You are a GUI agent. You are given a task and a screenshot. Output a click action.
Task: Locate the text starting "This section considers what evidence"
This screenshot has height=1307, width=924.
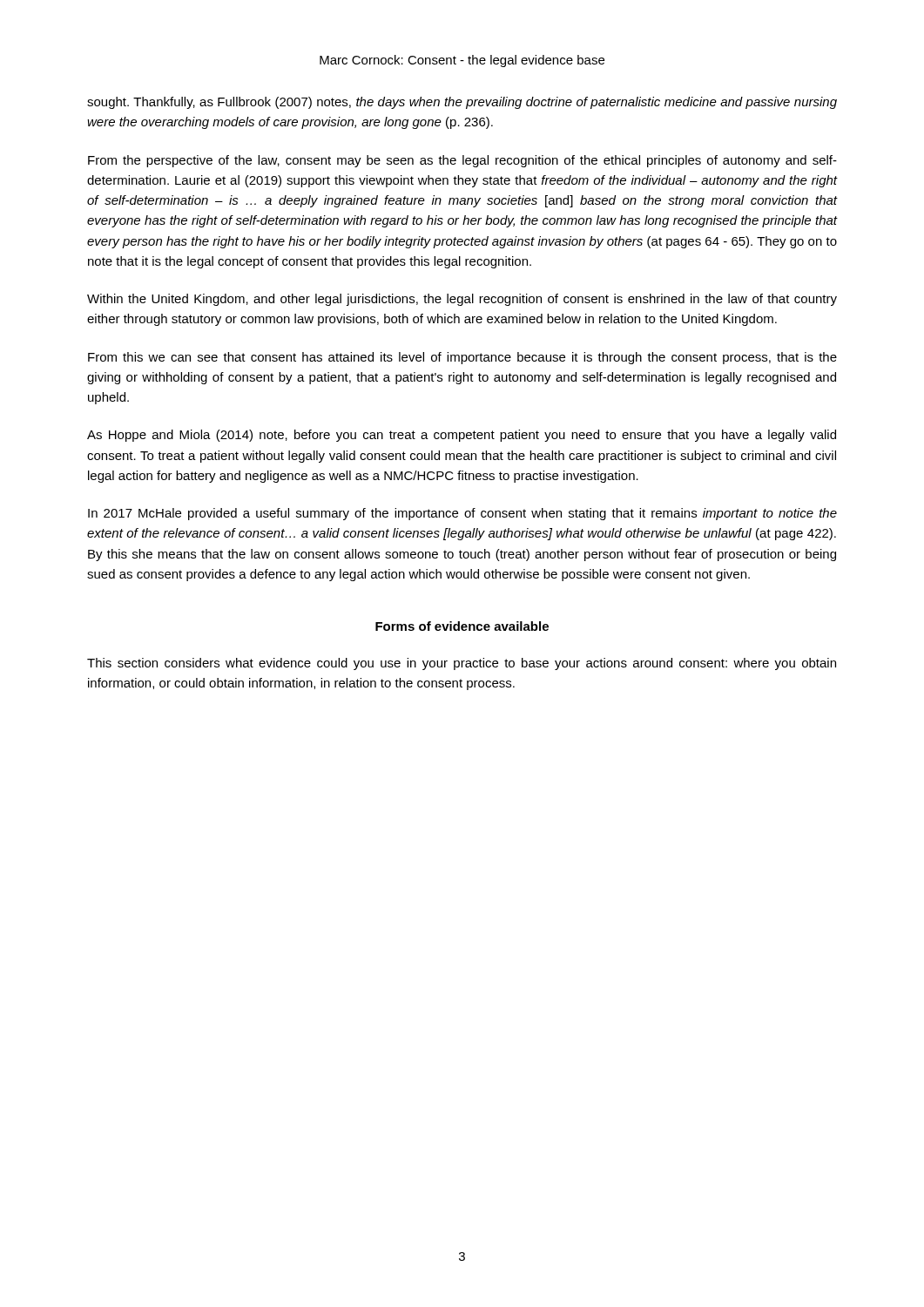coord(462,673)
